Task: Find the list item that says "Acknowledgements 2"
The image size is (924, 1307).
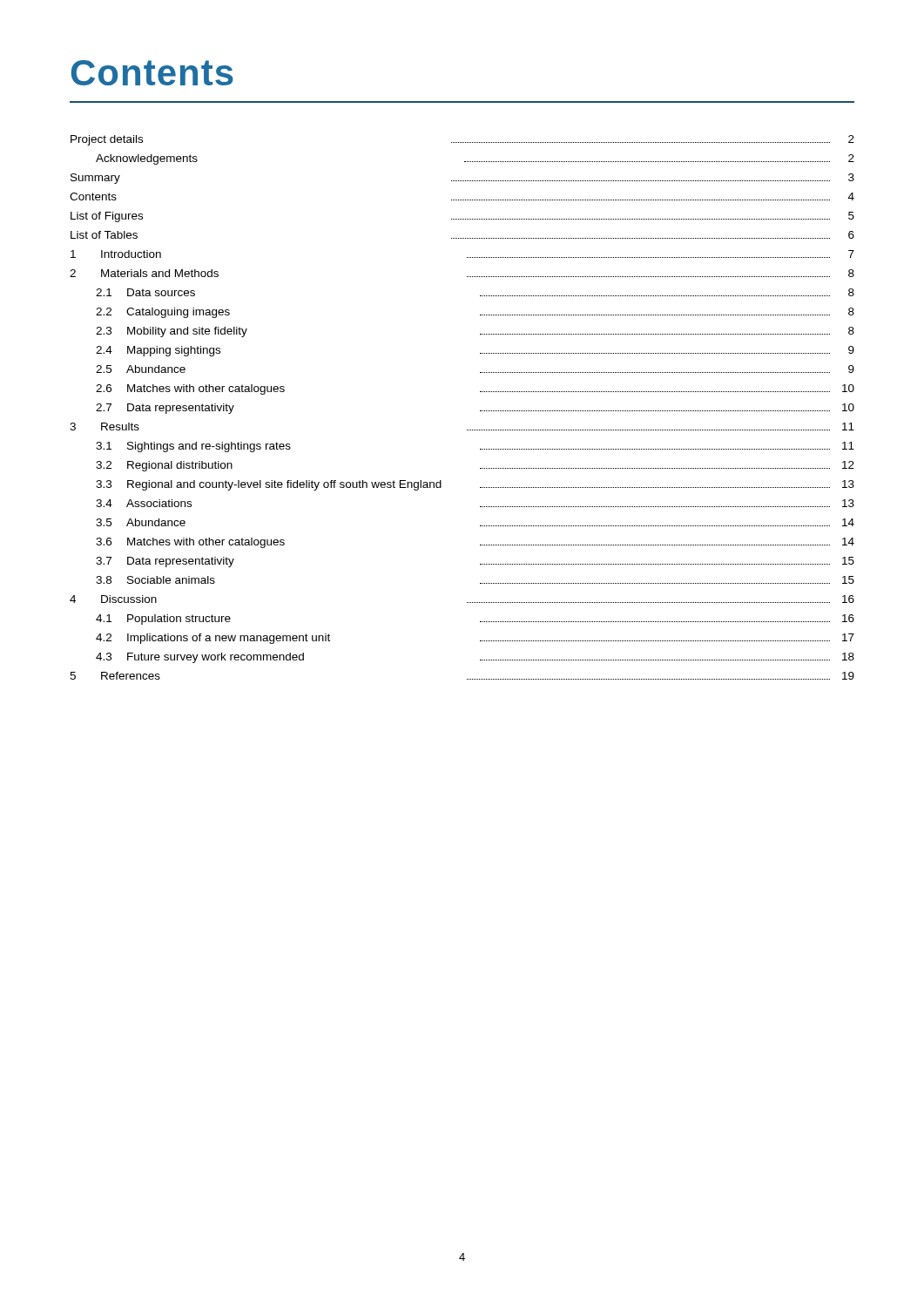Action: click(x=475, y=158)
